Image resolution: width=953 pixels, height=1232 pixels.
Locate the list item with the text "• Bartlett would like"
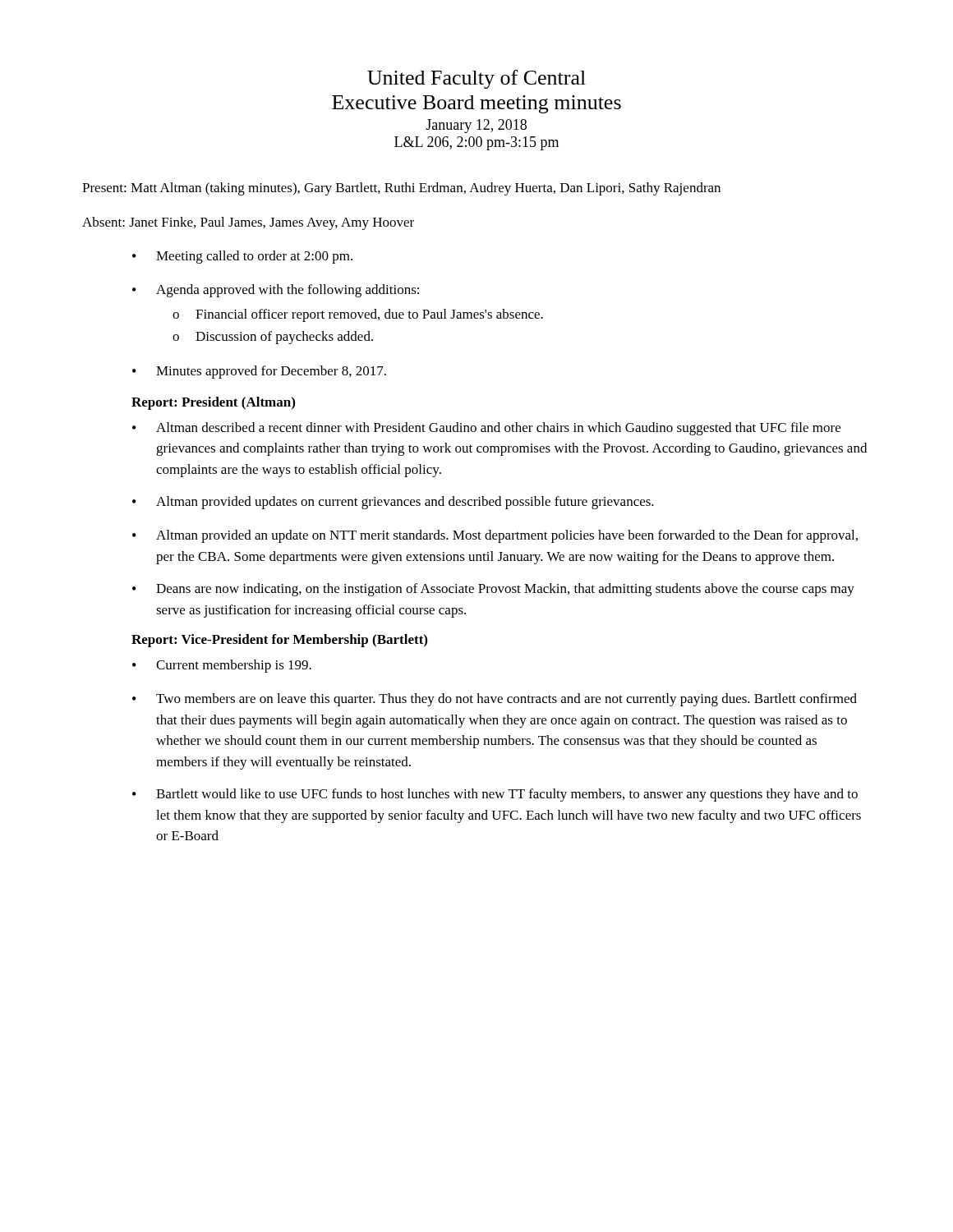(501, 815)
